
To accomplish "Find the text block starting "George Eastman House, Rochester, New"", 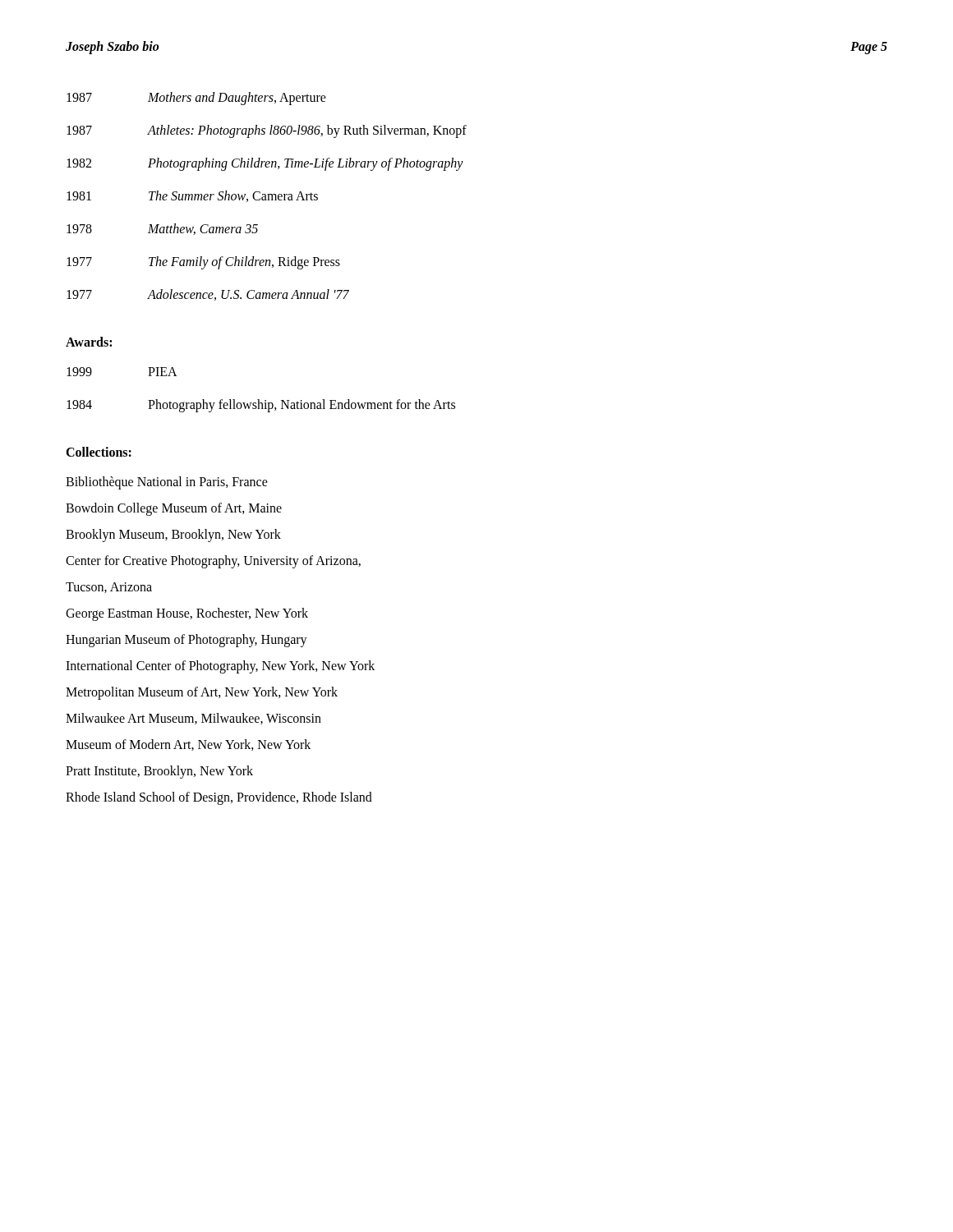I will (187, 613).
